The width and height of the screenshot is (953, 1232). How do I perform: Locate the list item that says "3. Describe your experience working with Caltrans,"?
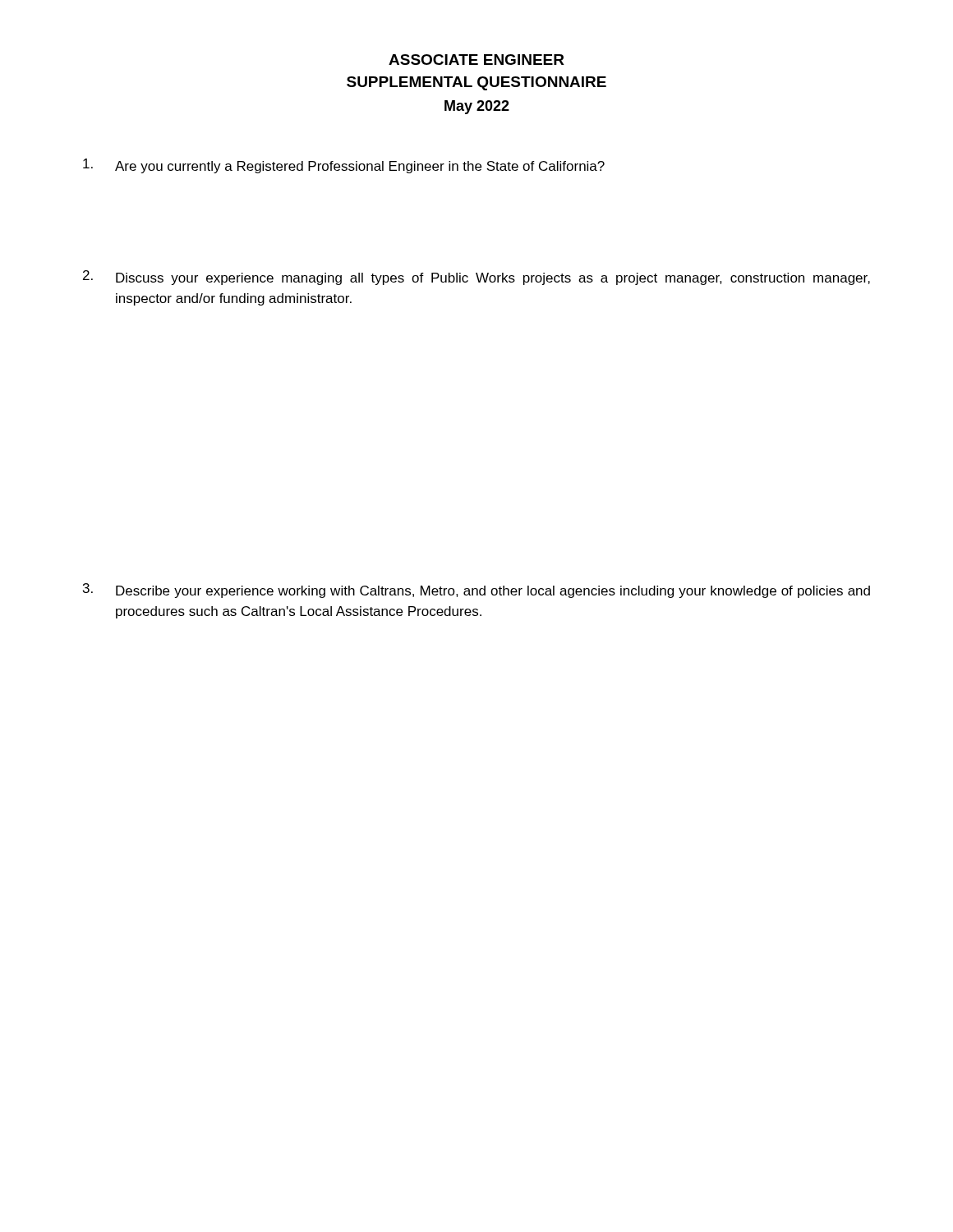(476, 601)
